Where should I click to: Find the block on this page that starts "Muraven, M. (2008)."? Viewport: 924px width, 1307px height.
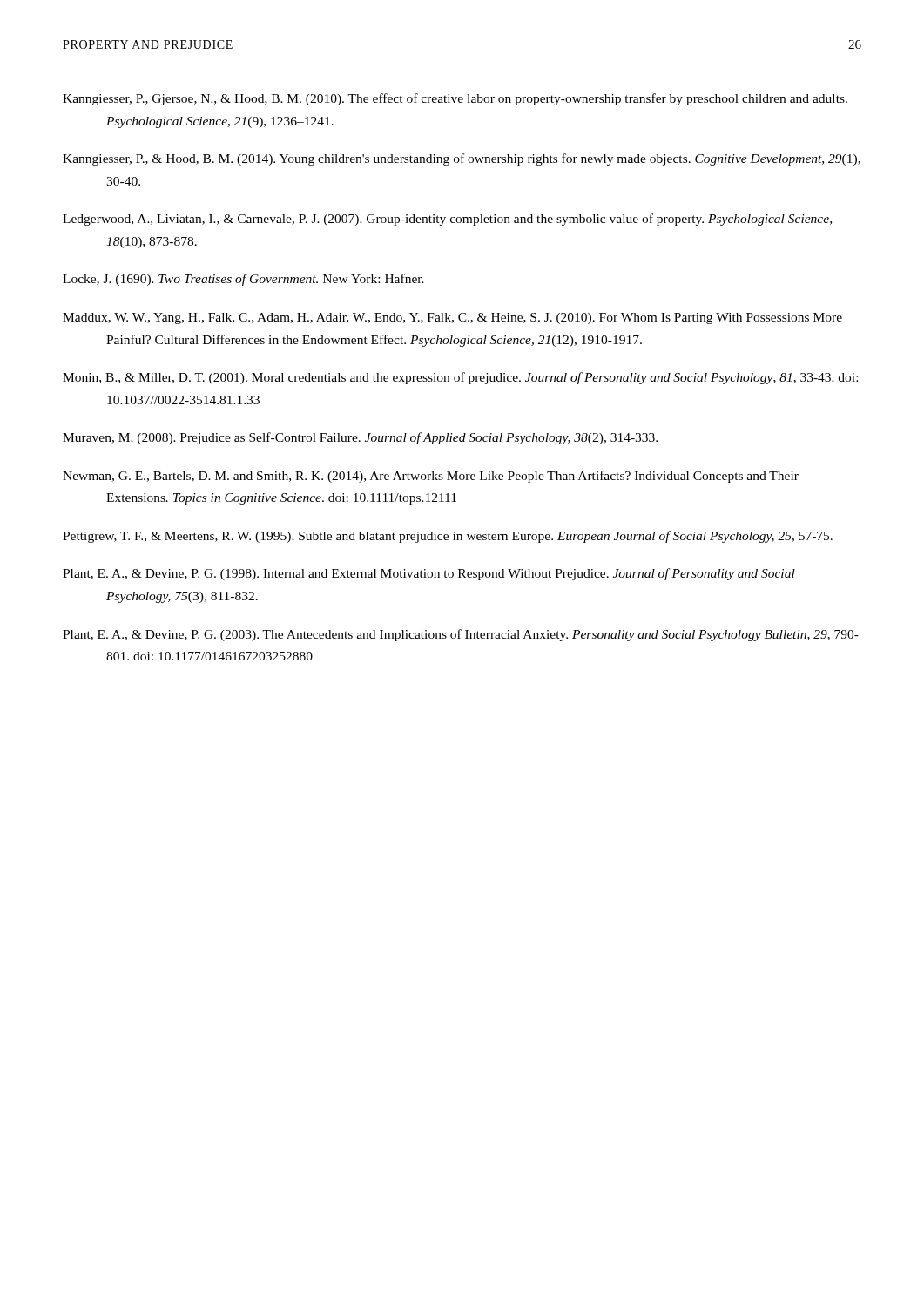tap(361, 437)
